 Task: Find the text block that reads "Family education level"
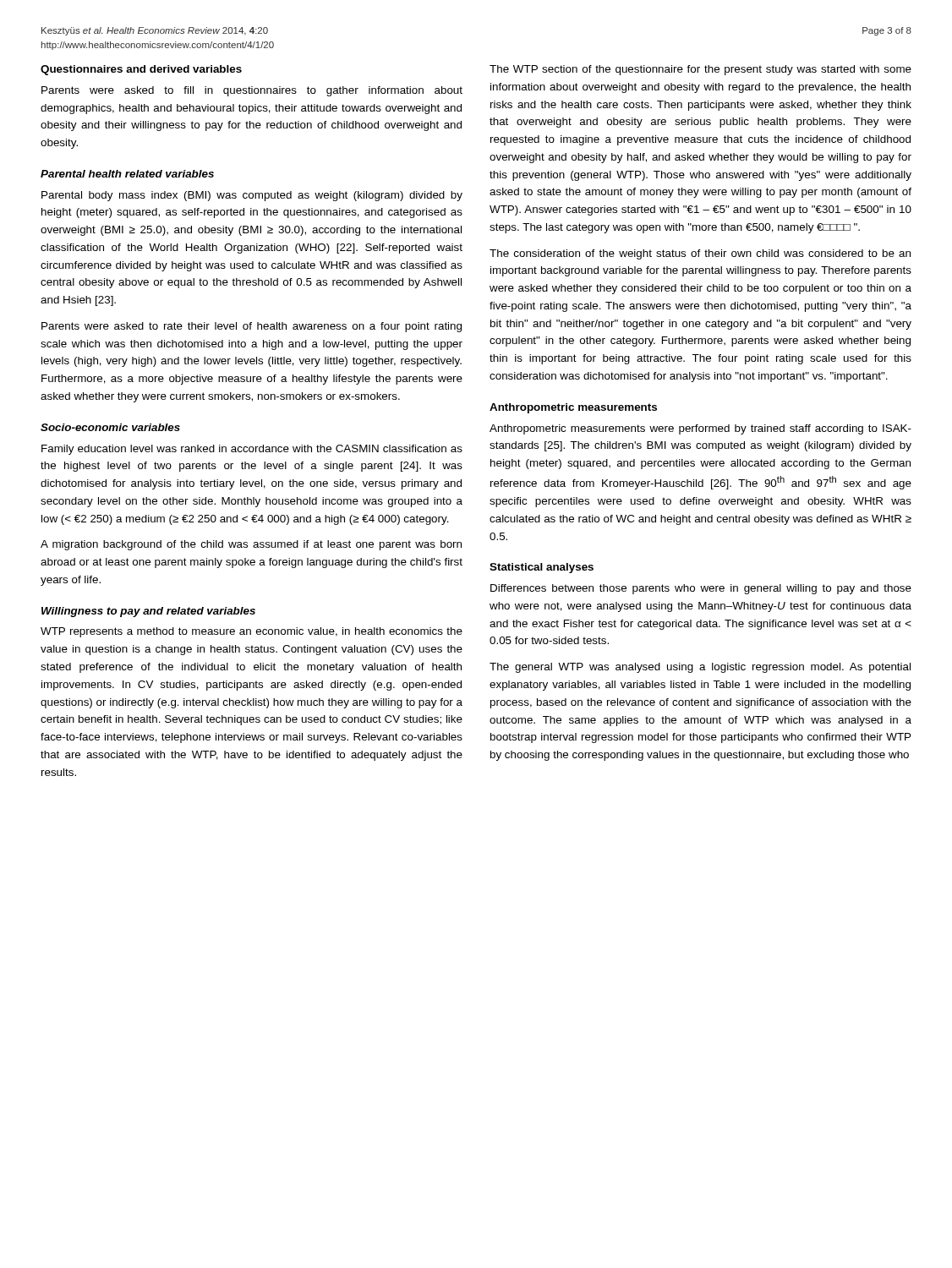click(x=252, y=514)
